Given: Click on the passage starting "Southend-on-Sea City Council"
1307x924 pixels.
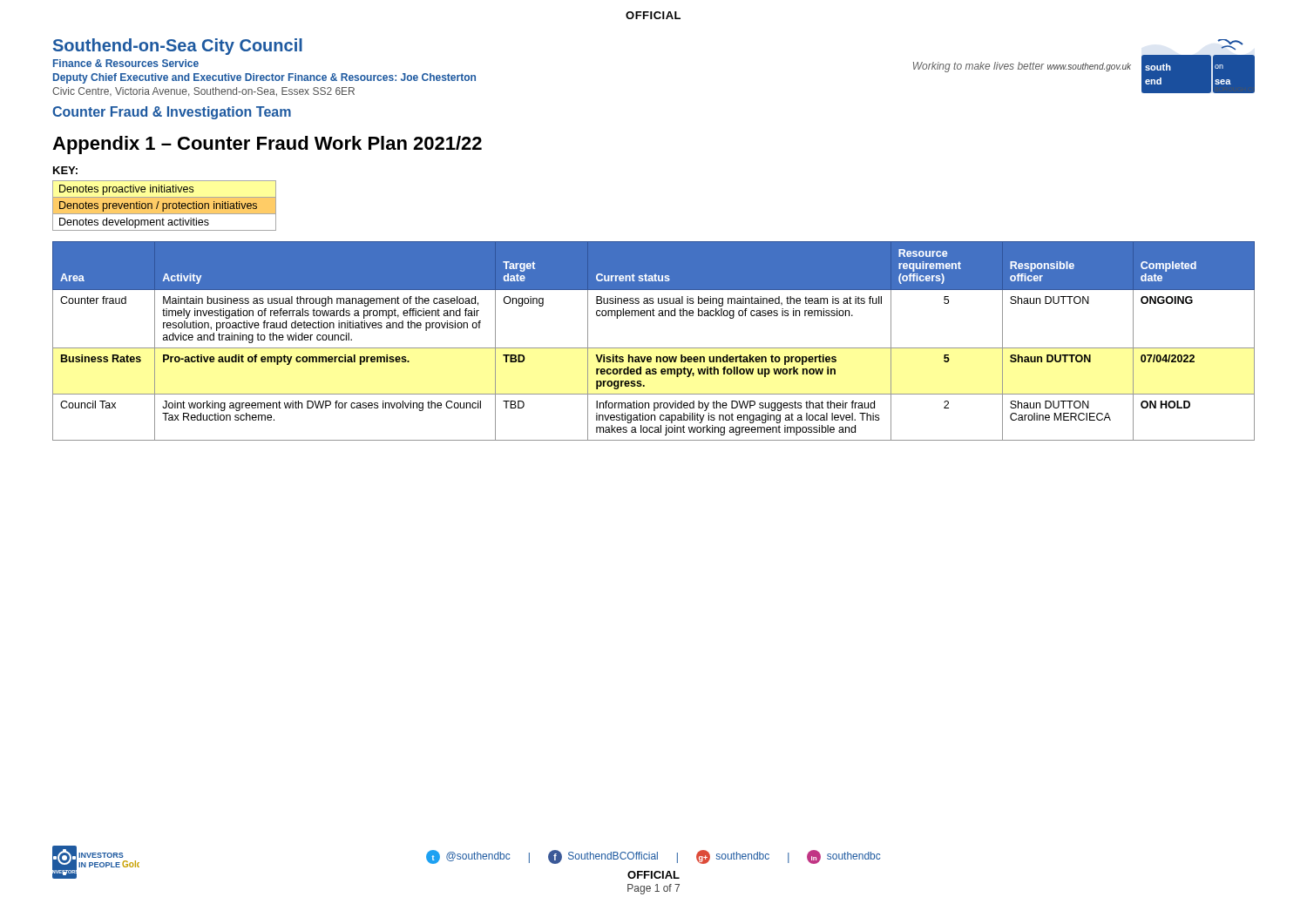Looking at the screenshot, I should pyautogui.click(x=264, y=78).
